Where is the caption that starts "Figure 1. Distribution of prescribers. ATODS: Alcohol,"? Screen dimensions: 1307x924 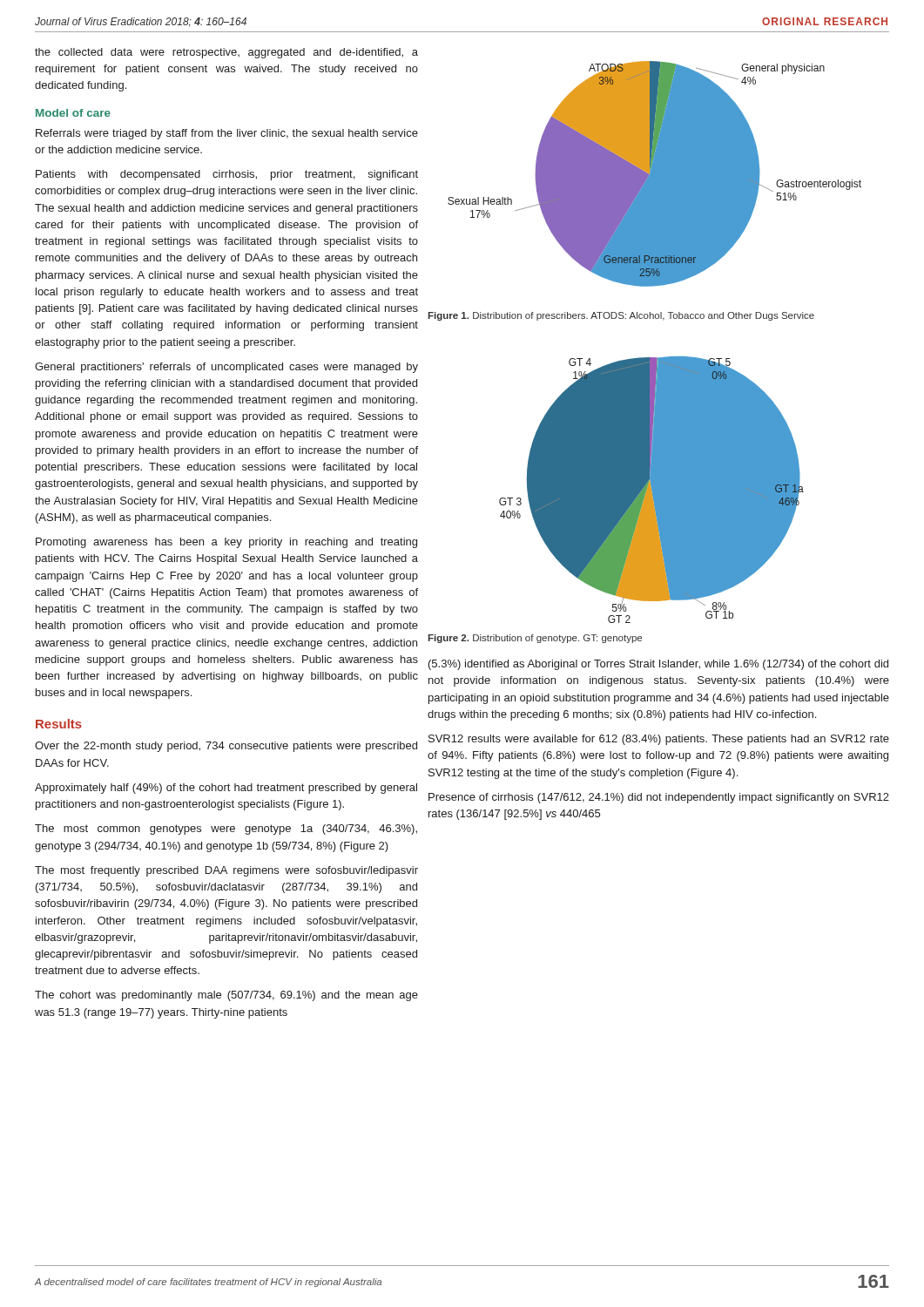tap(621, 315)
